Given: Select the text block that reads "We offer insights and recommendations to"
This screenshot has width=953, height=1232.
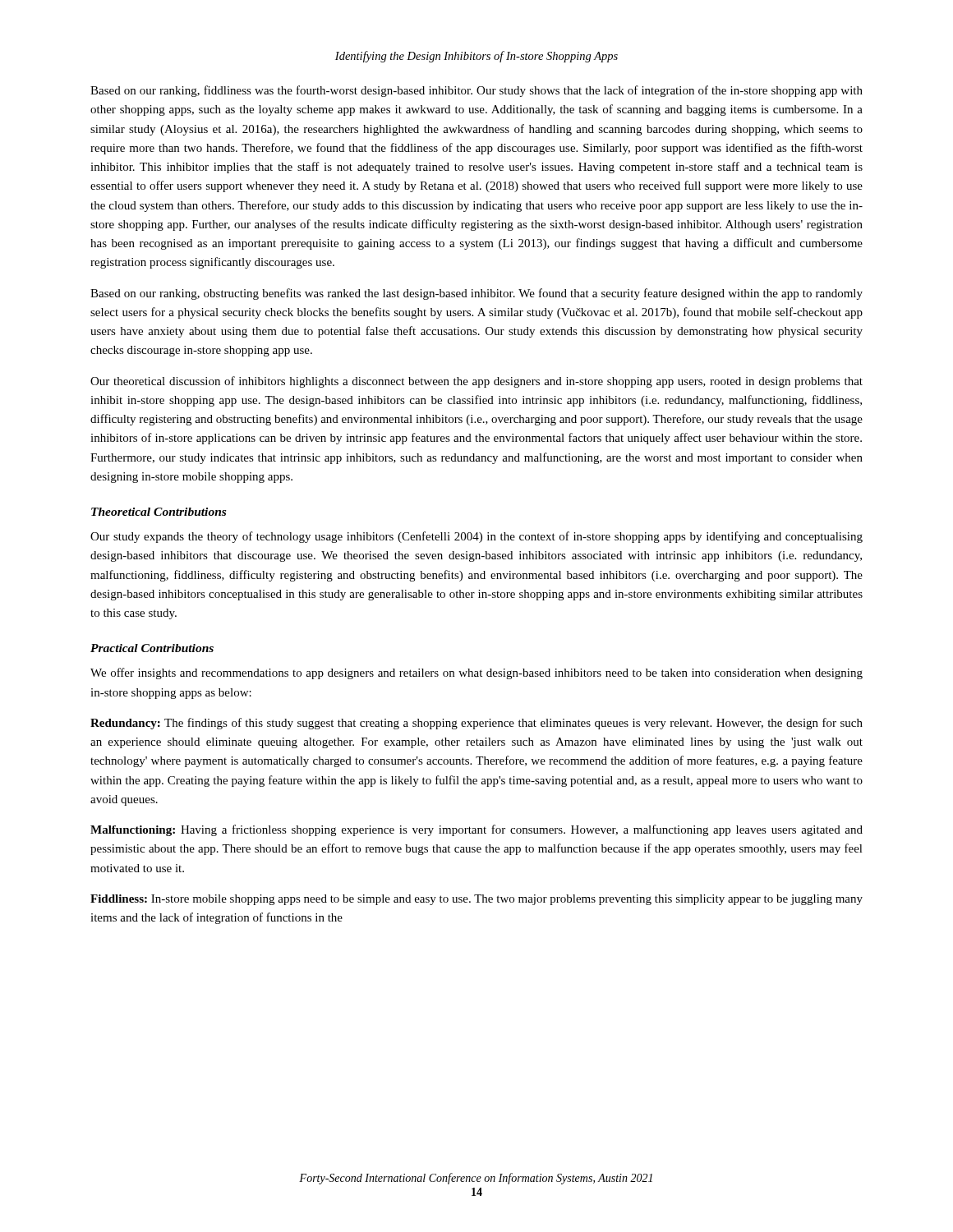Looking at the screenshot, I should click(x=476, y=682).
